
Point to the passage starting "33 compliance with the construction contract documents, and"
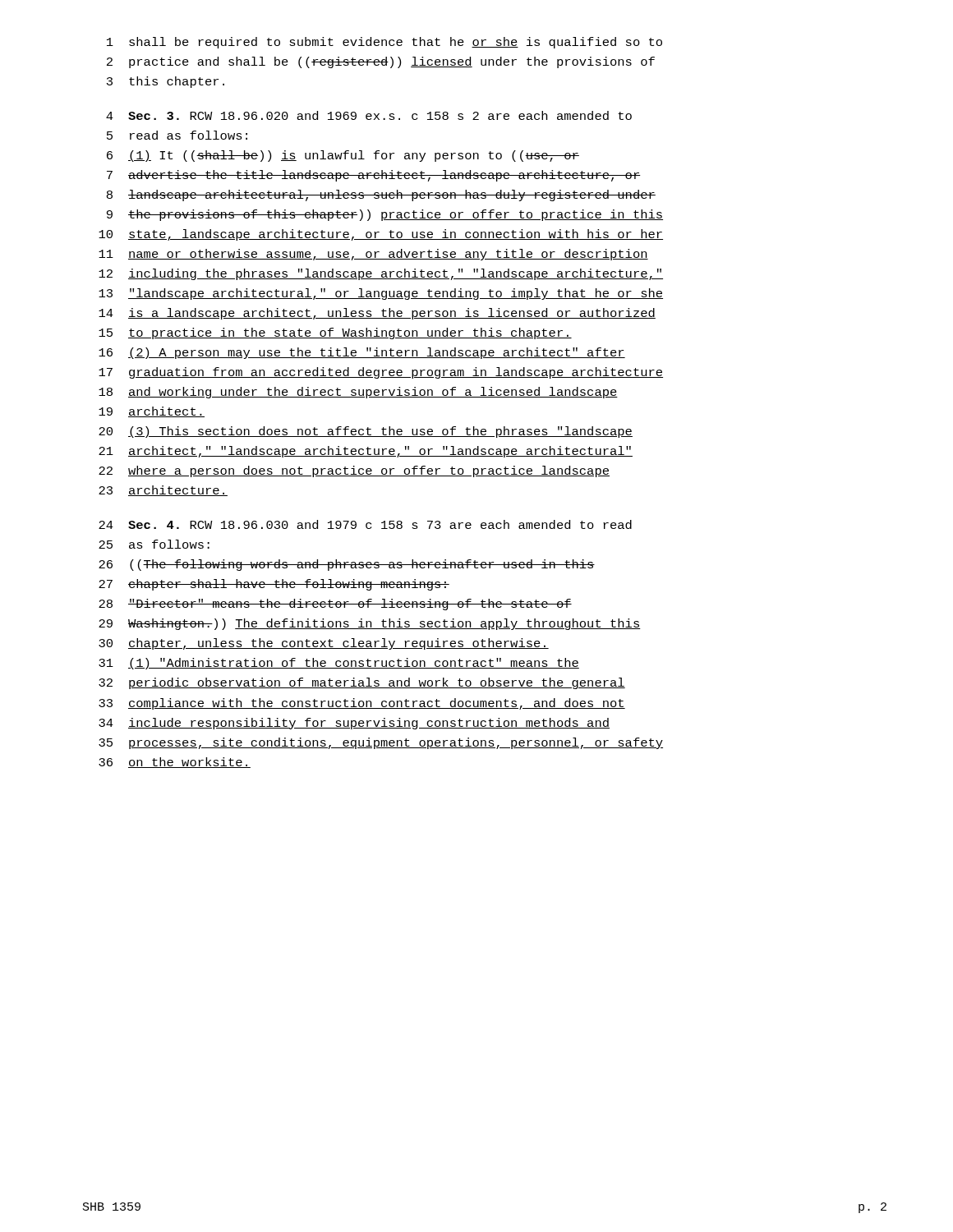tap(485, 703)
